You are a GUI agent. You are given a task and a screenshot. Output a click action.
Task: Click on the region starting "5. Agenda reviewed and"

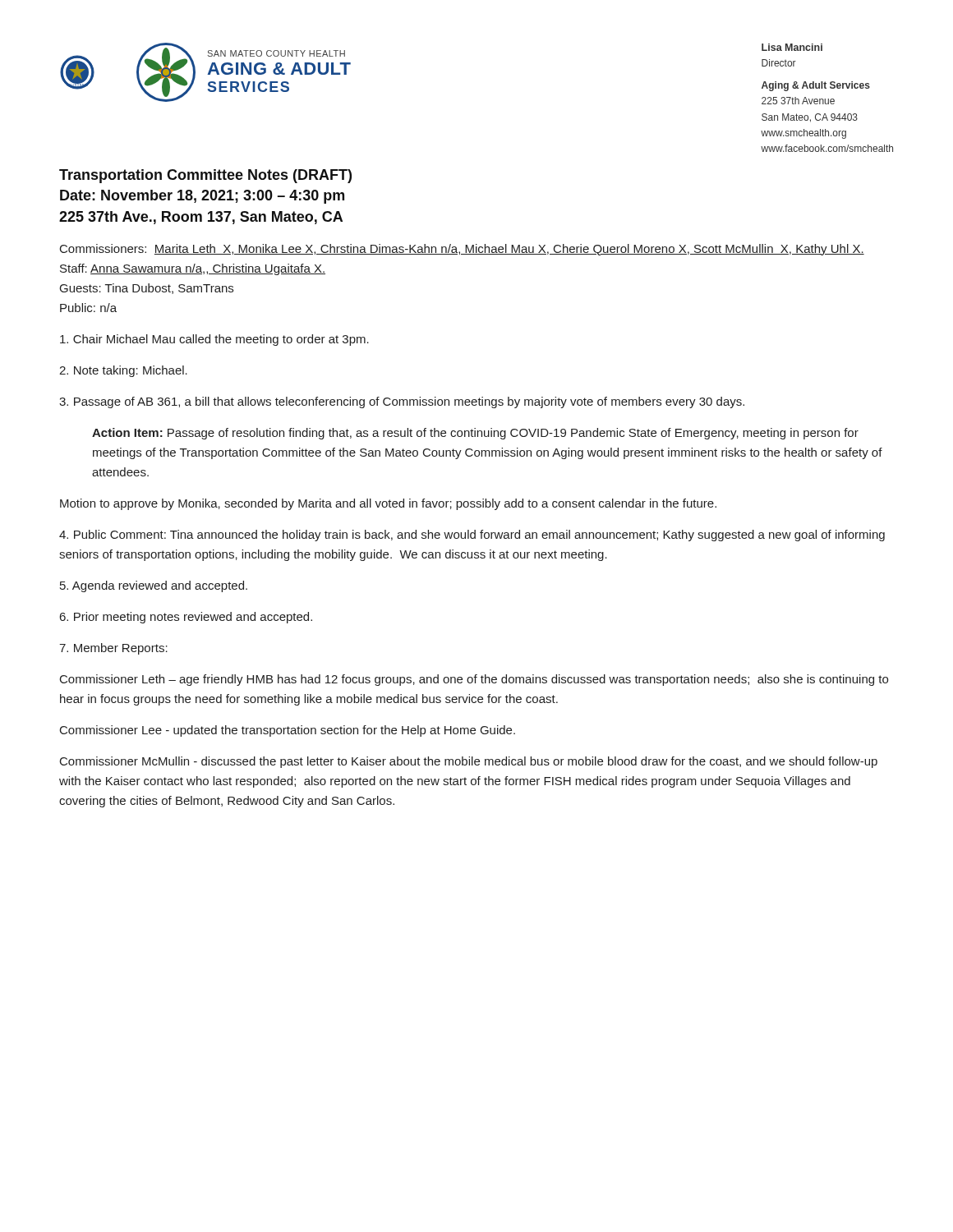tap(154, 585)
